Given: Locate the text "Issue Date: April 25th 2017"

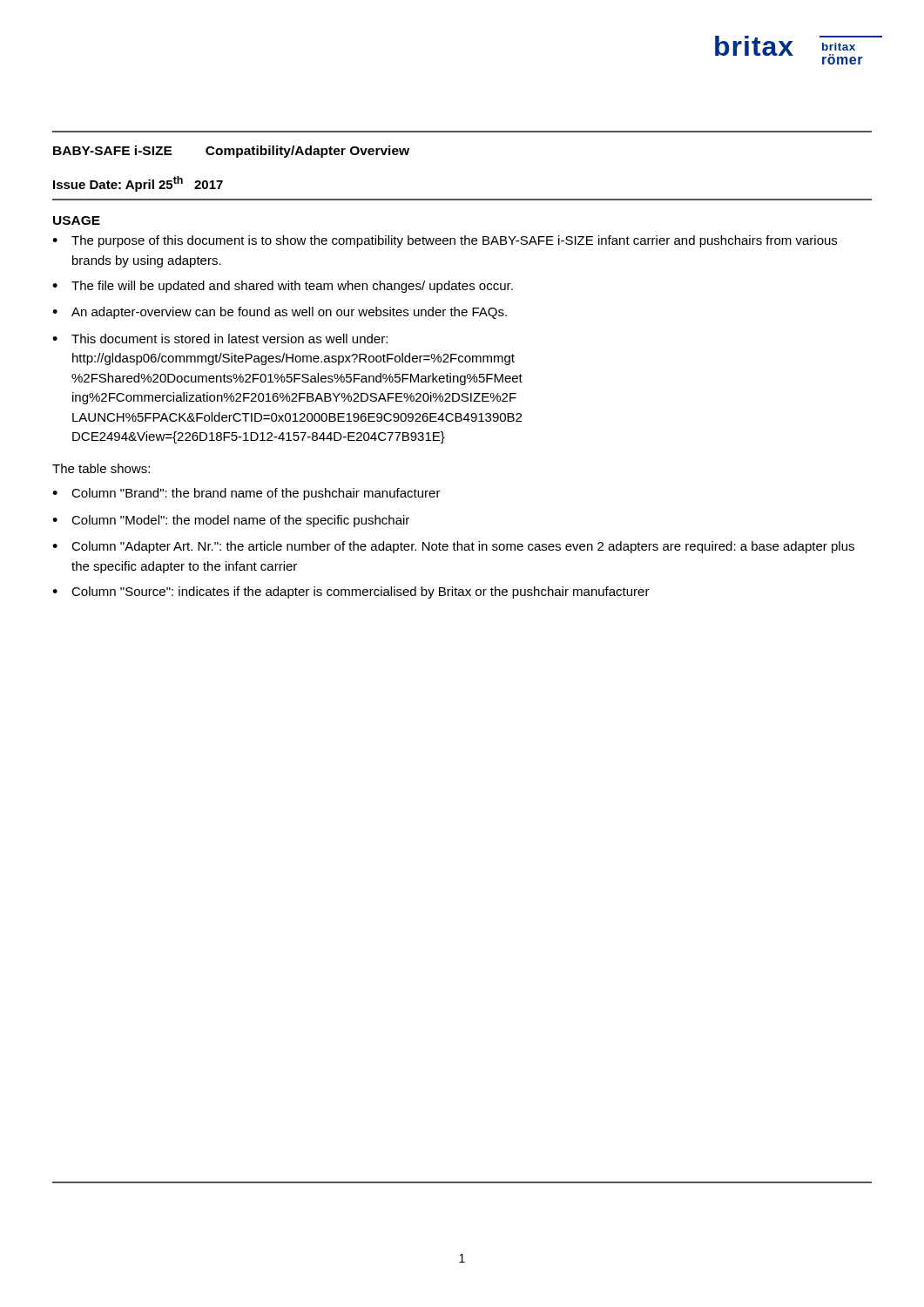Looking at the screenshot, I should tap(138, 183).
